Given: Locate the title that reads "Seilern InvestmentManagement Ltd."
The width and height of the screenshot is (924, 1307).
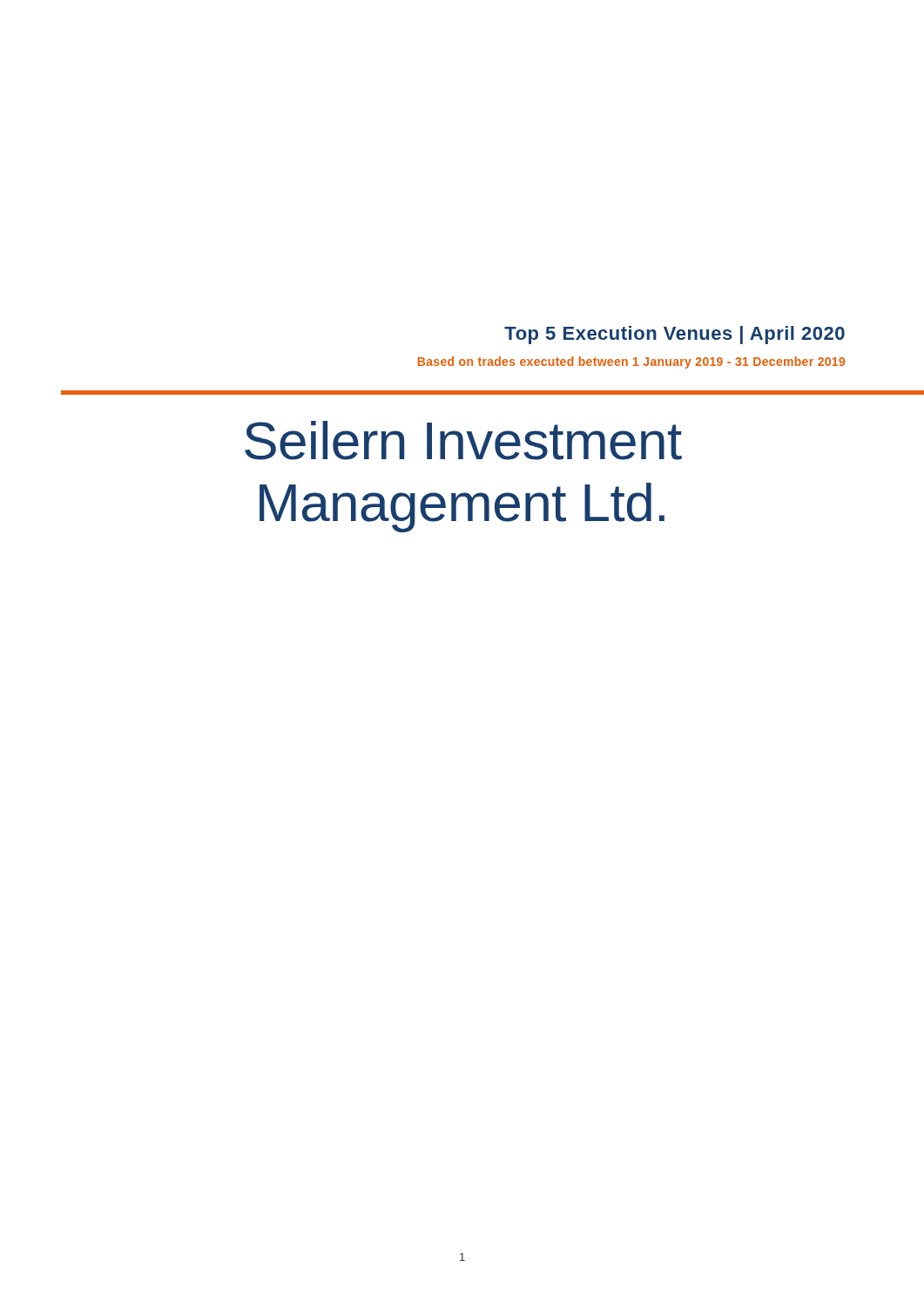Looking at the screenshot, I should [462, 472].
